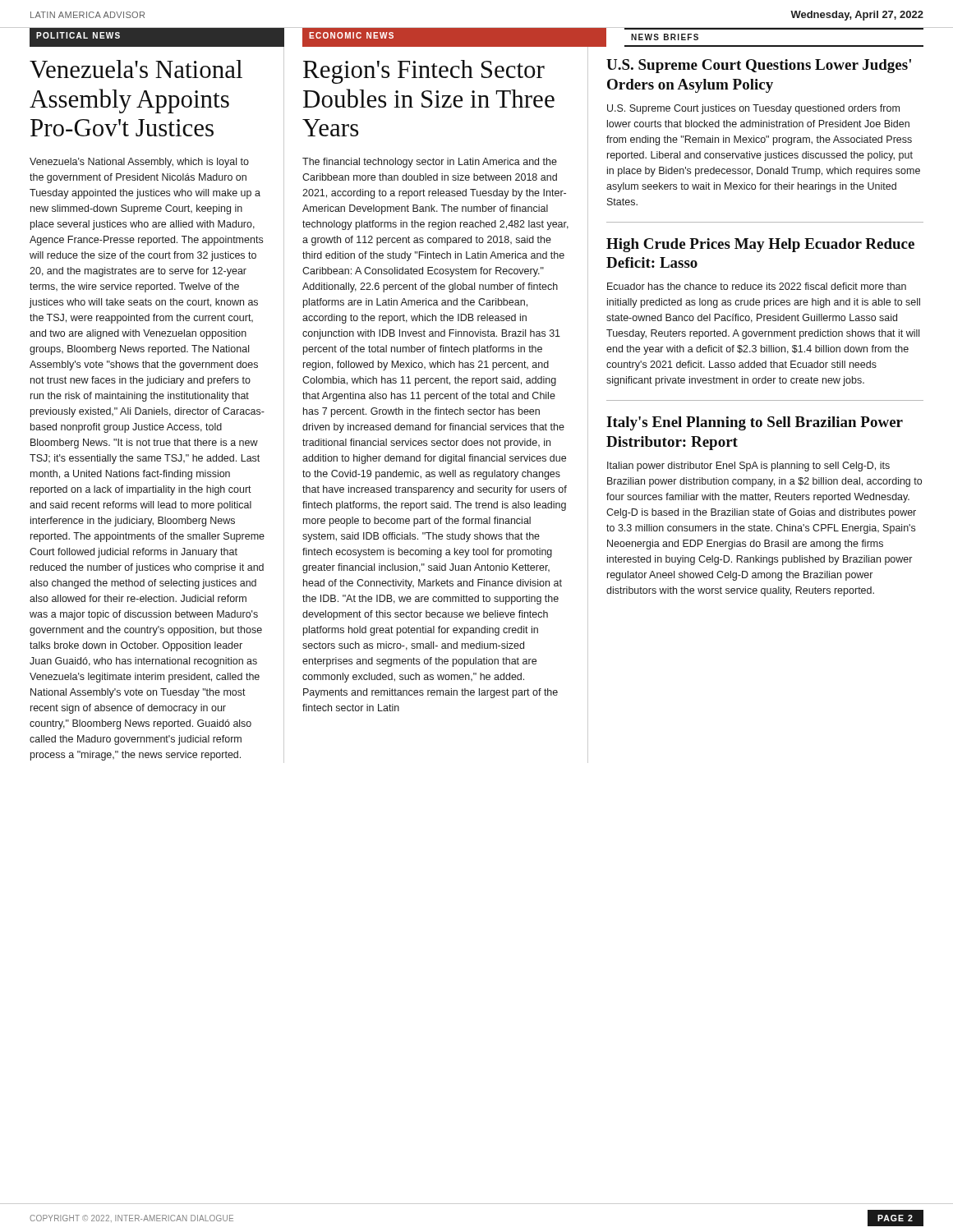Locate the text starting "Italian power distributor Enel"

click(x=764, y=528)
